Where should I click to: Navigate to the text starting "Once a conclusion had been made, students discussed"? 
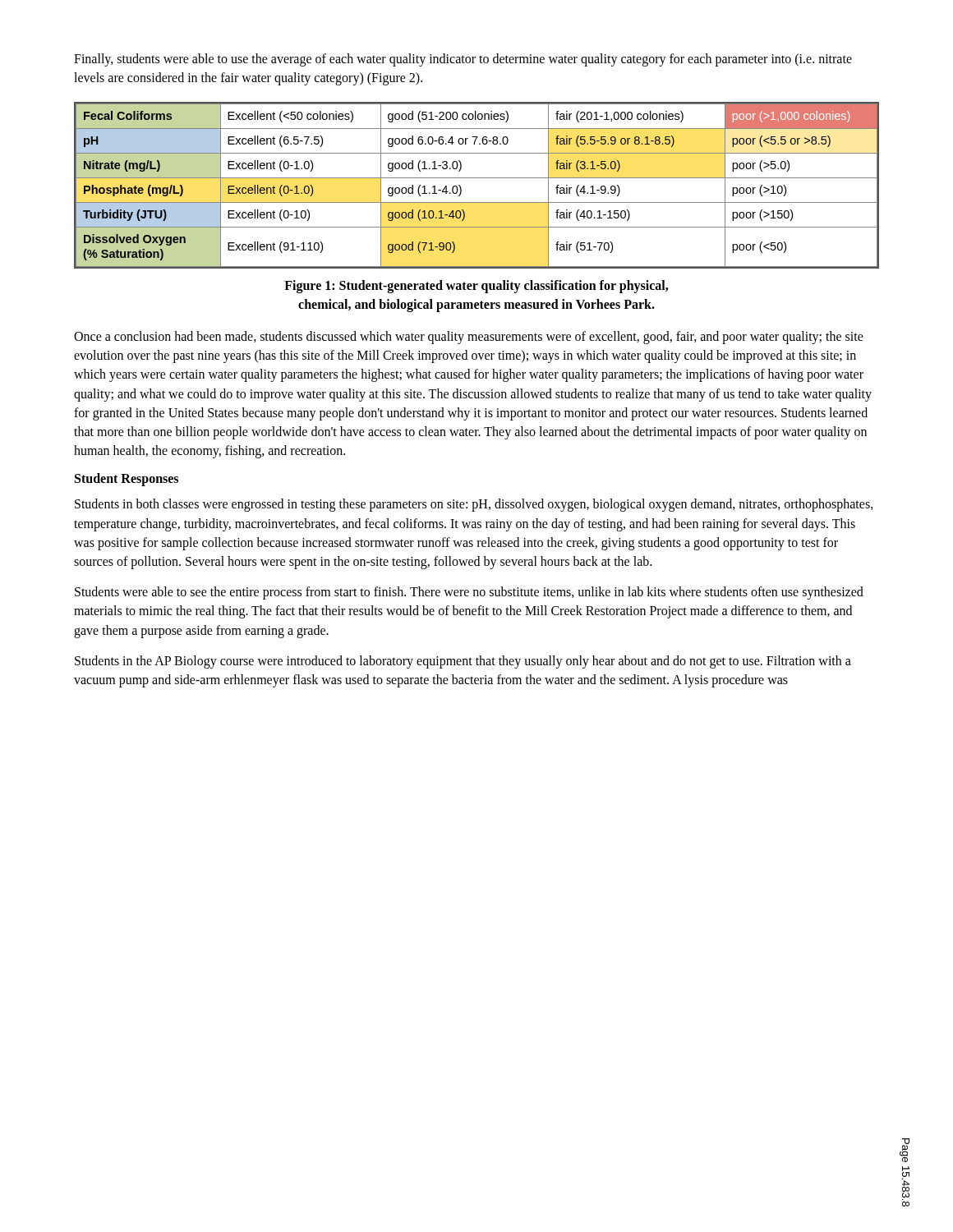473,394
